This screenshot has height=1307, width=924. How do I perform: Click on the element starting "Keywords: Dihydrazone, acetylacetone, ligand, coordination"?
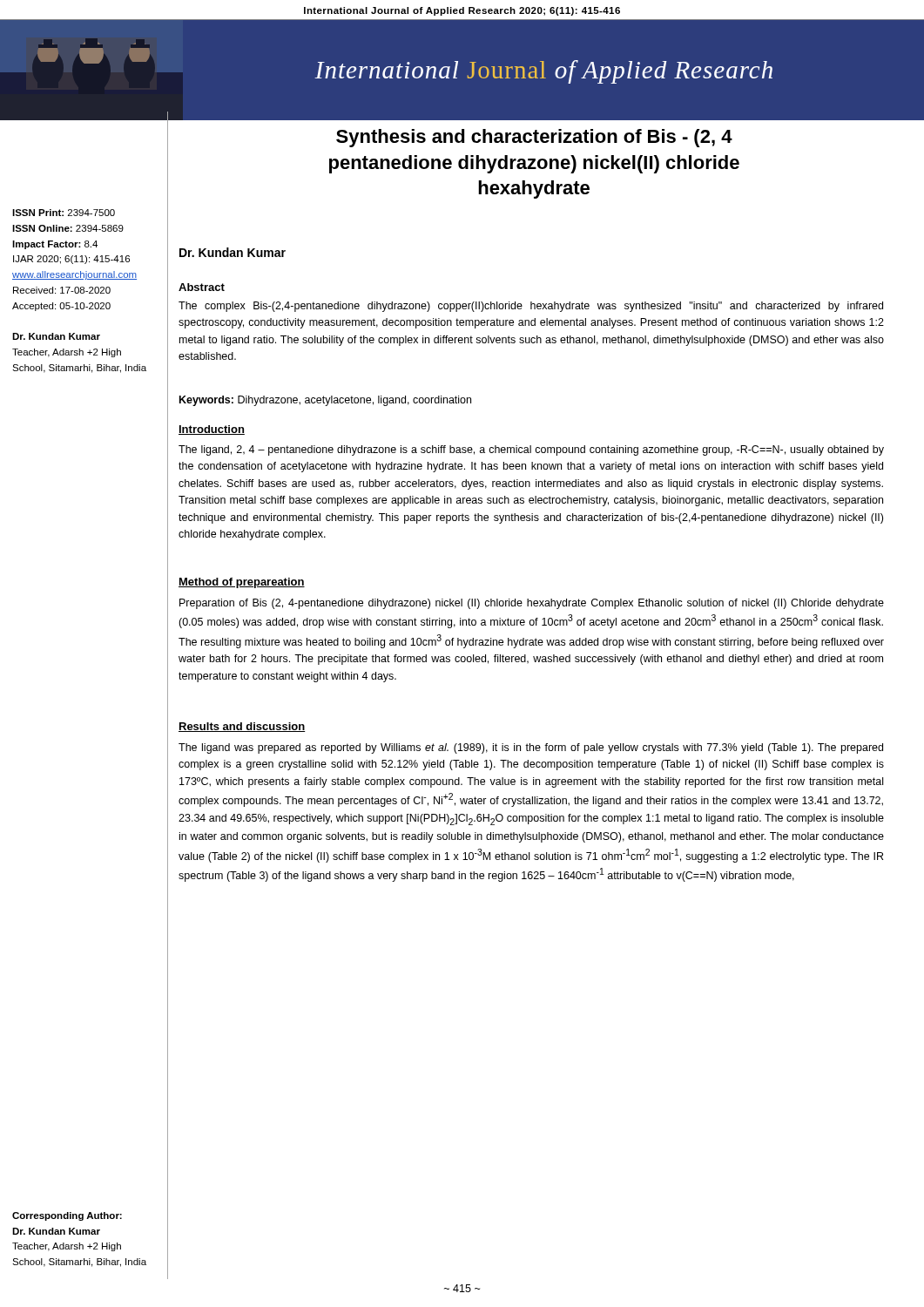click(325, 400)
